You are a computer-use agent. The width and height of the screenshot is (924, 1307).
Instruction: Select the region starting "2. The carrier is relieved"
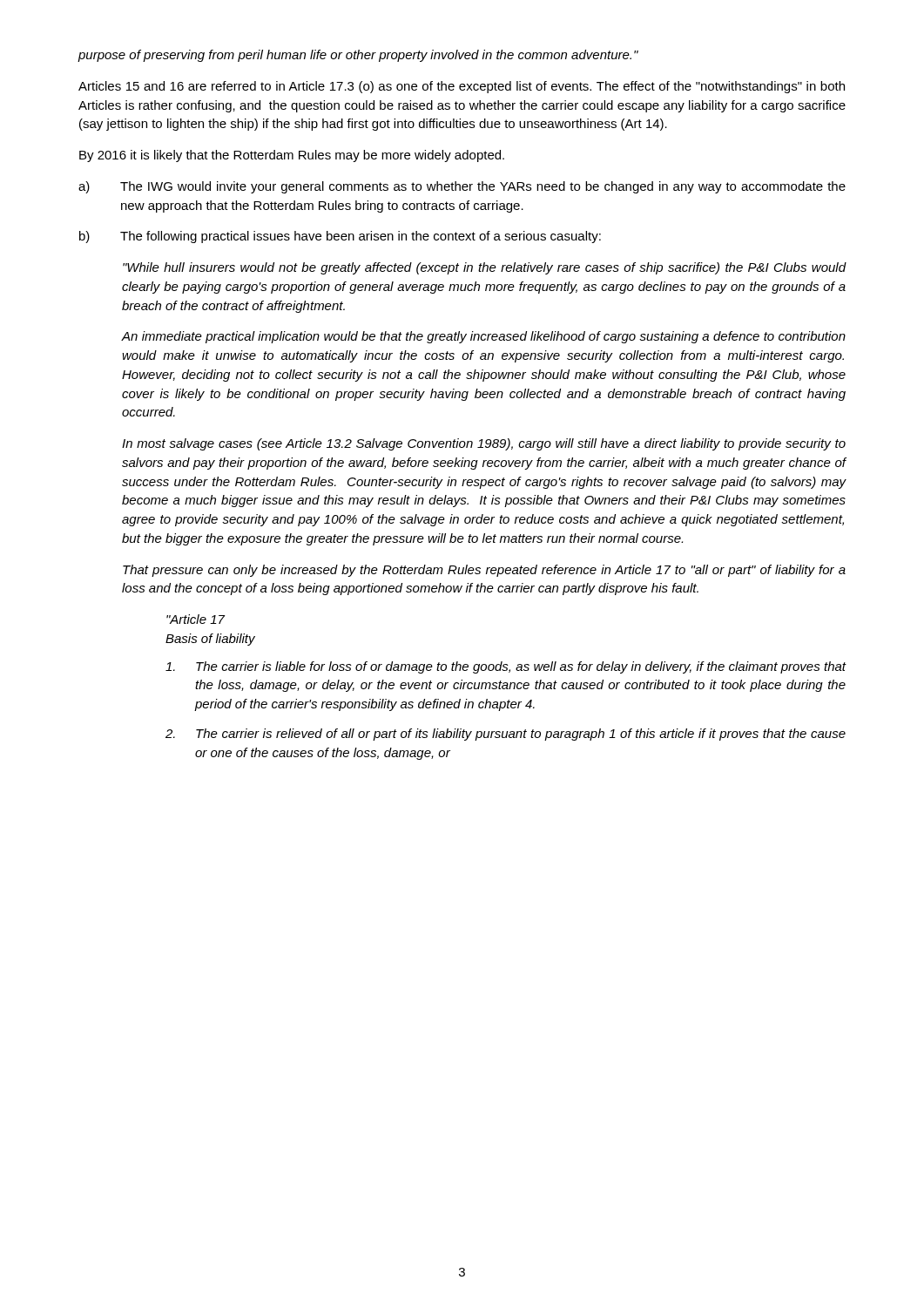click(506, 743)
